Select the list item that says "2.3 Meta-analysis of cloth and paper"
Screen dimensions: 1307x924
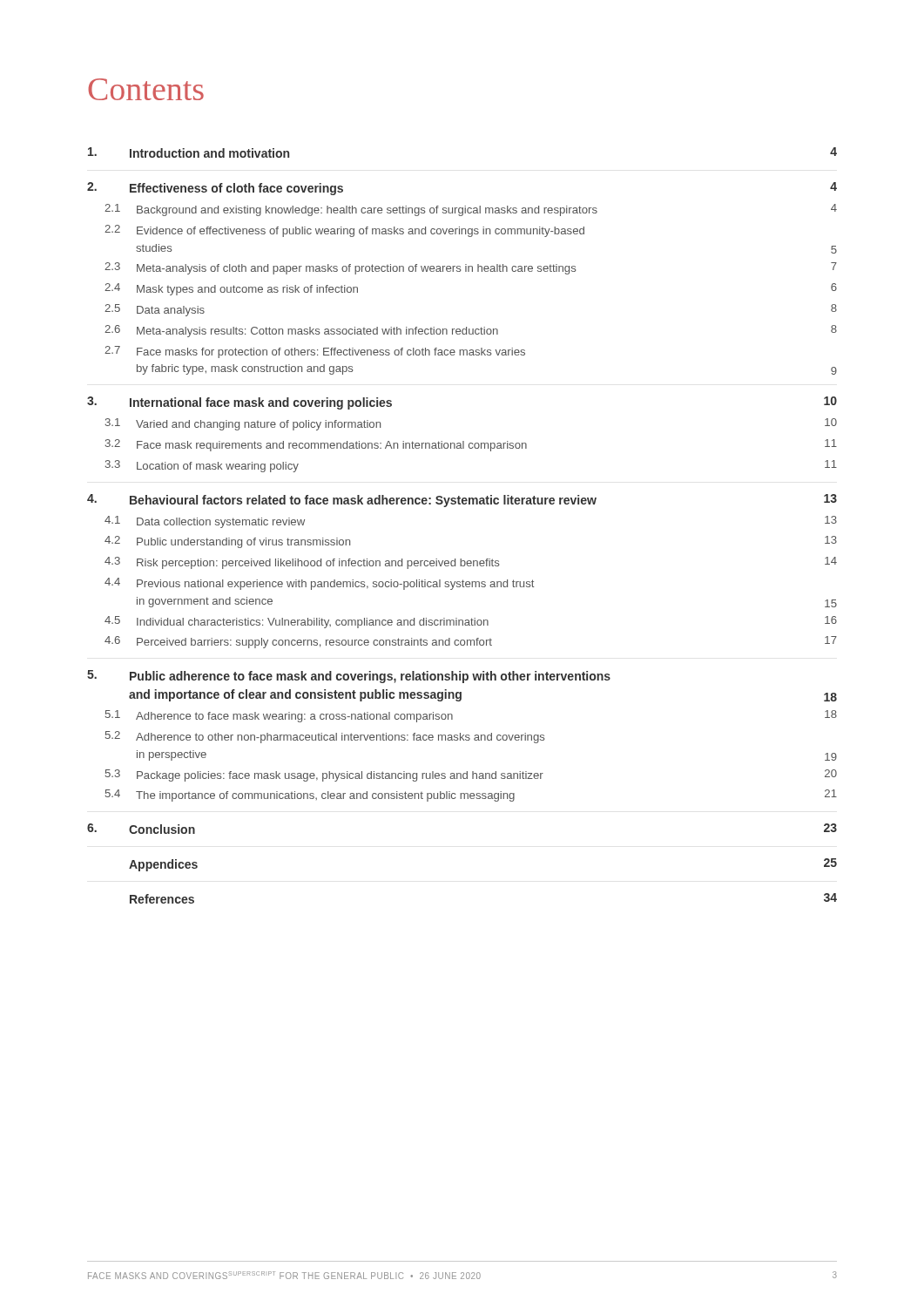tap(462, 267)
